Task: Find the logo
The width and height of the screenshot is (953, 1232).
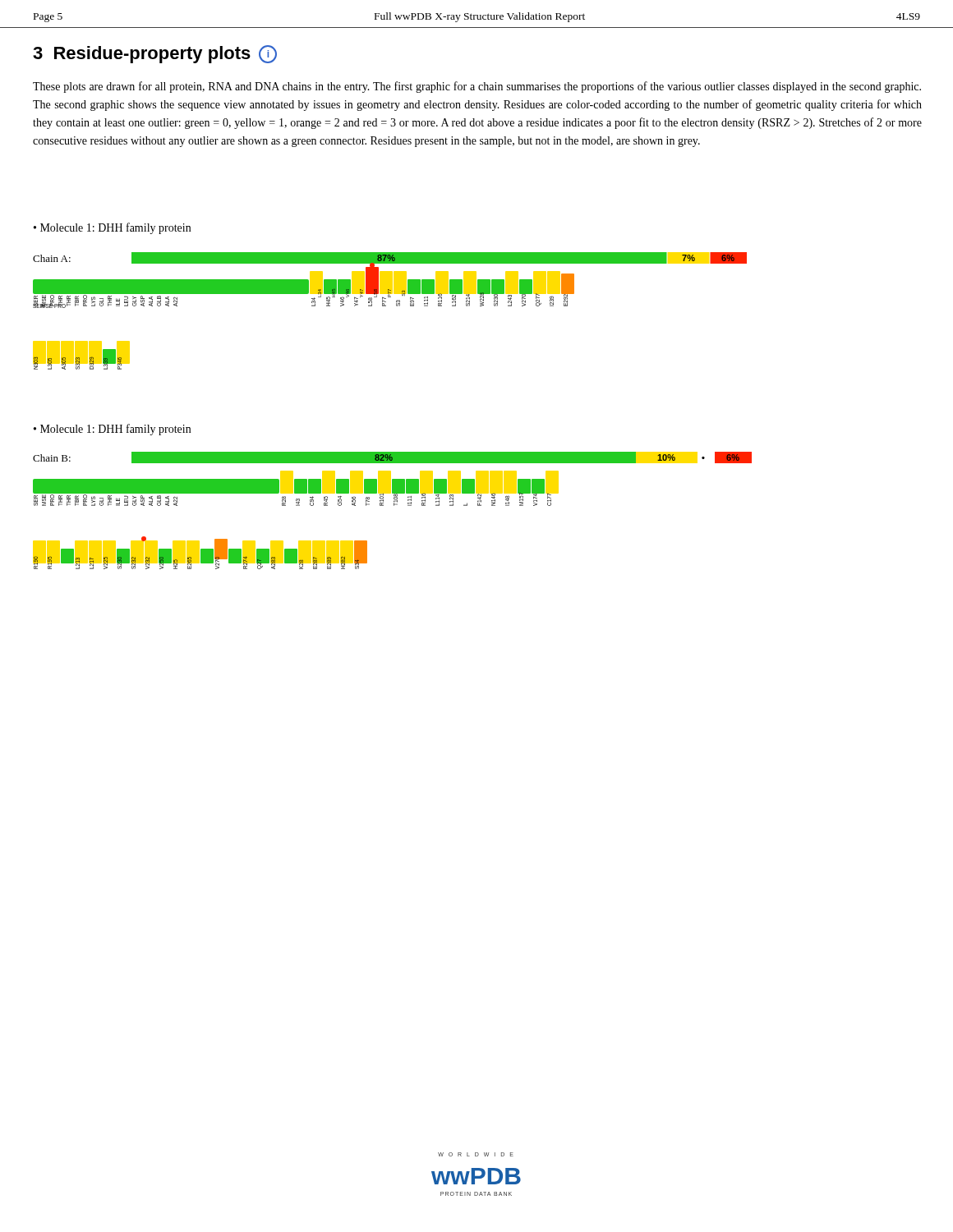Action: (476, 1175)
